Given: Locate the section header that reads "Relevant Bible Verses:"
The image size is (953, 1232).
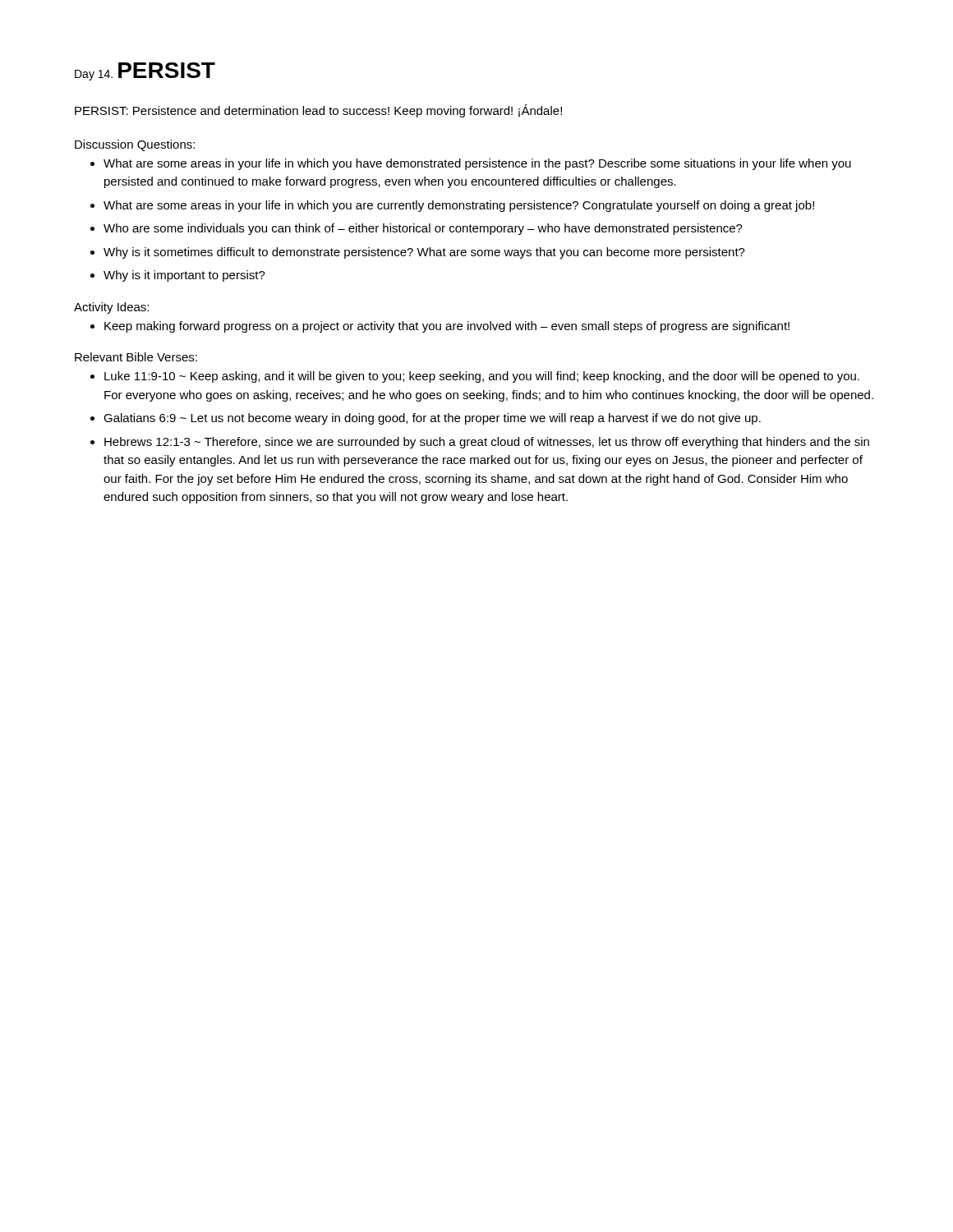Looking at the screenshot, I should click(x=136, y=357).
